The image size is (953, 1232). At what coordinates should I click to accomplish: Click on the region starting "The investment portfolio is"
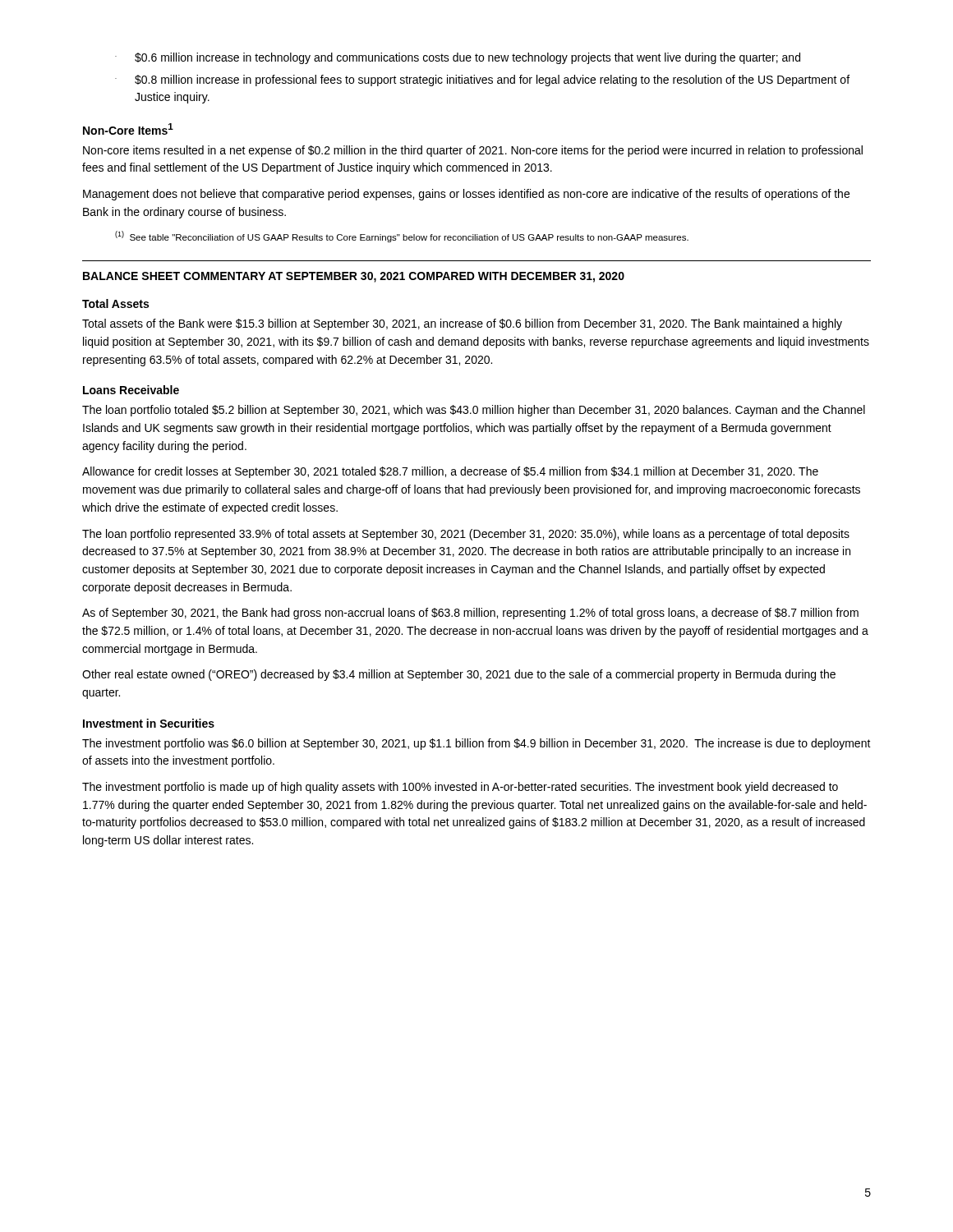(x=475, y=814)
